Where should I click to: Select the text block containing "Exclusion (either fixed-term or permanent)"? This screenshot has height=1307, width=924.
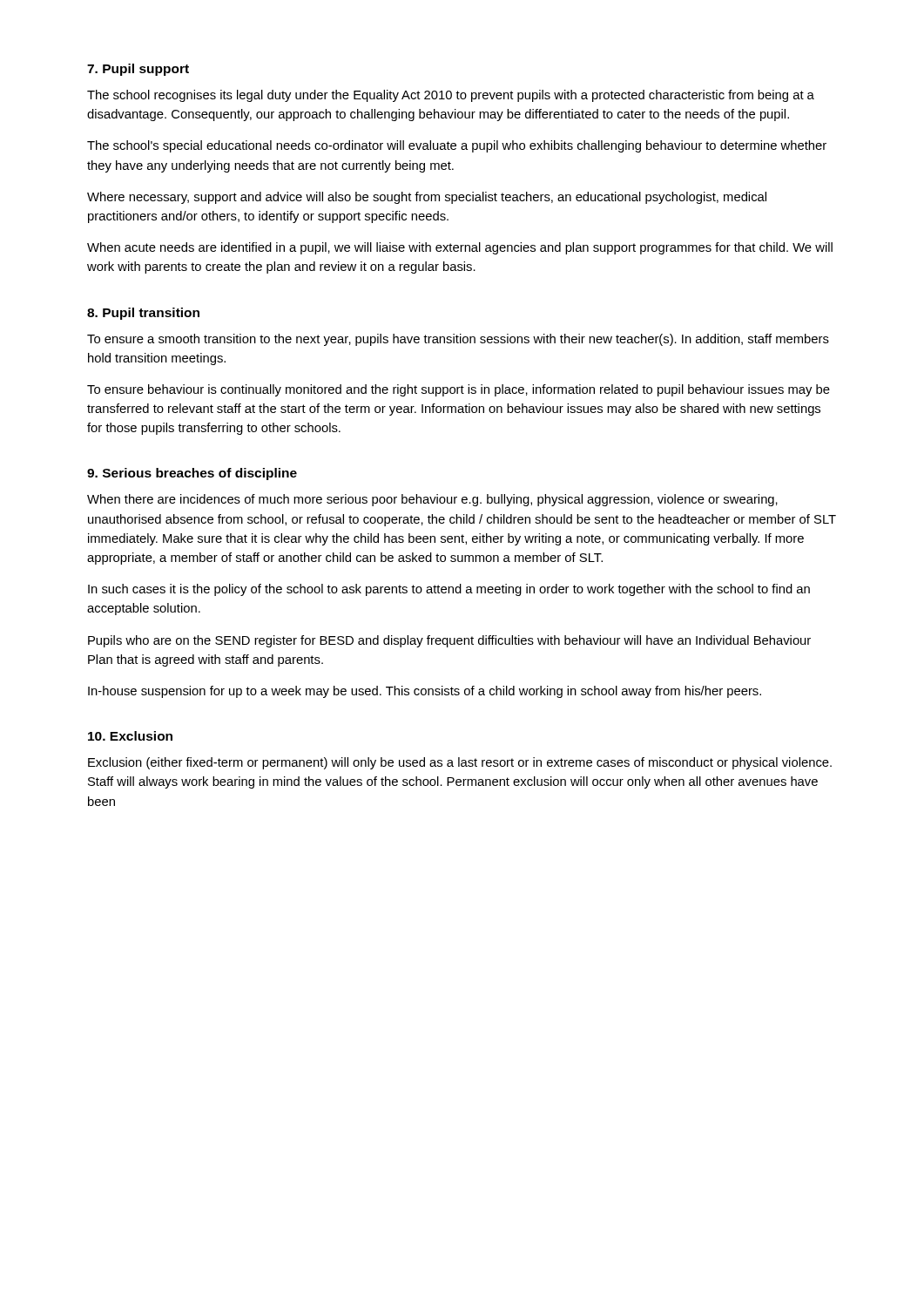tap(460, 782)
